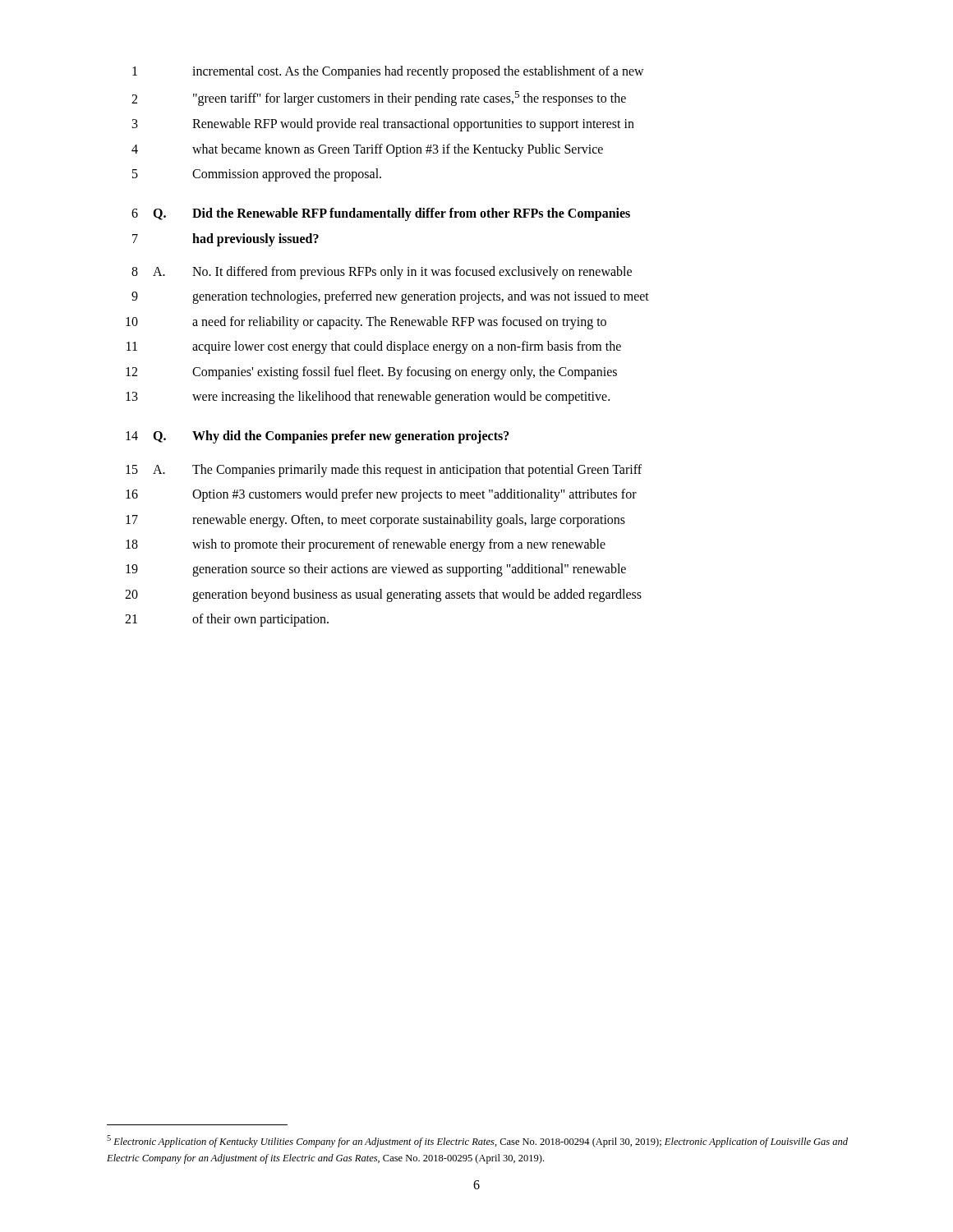Screen dimensions: 1232x953
Task: Locate the text "21 of their own participation."
Action: [227, 620]
